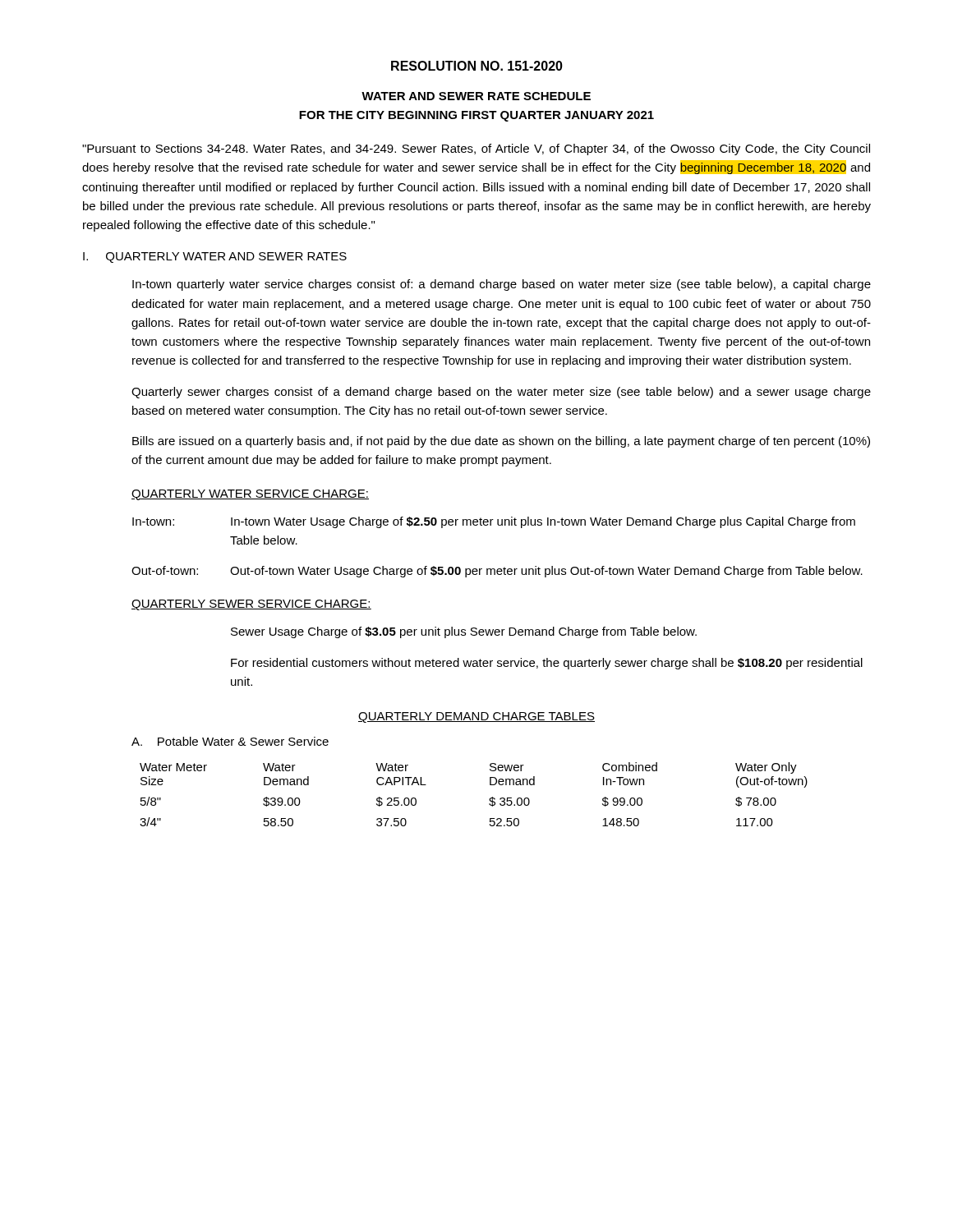The width and height of the screenshot is (953, 1232).
Task: Locate the table with the text "Combined In-Town"
Action: (x=501, y=794)
